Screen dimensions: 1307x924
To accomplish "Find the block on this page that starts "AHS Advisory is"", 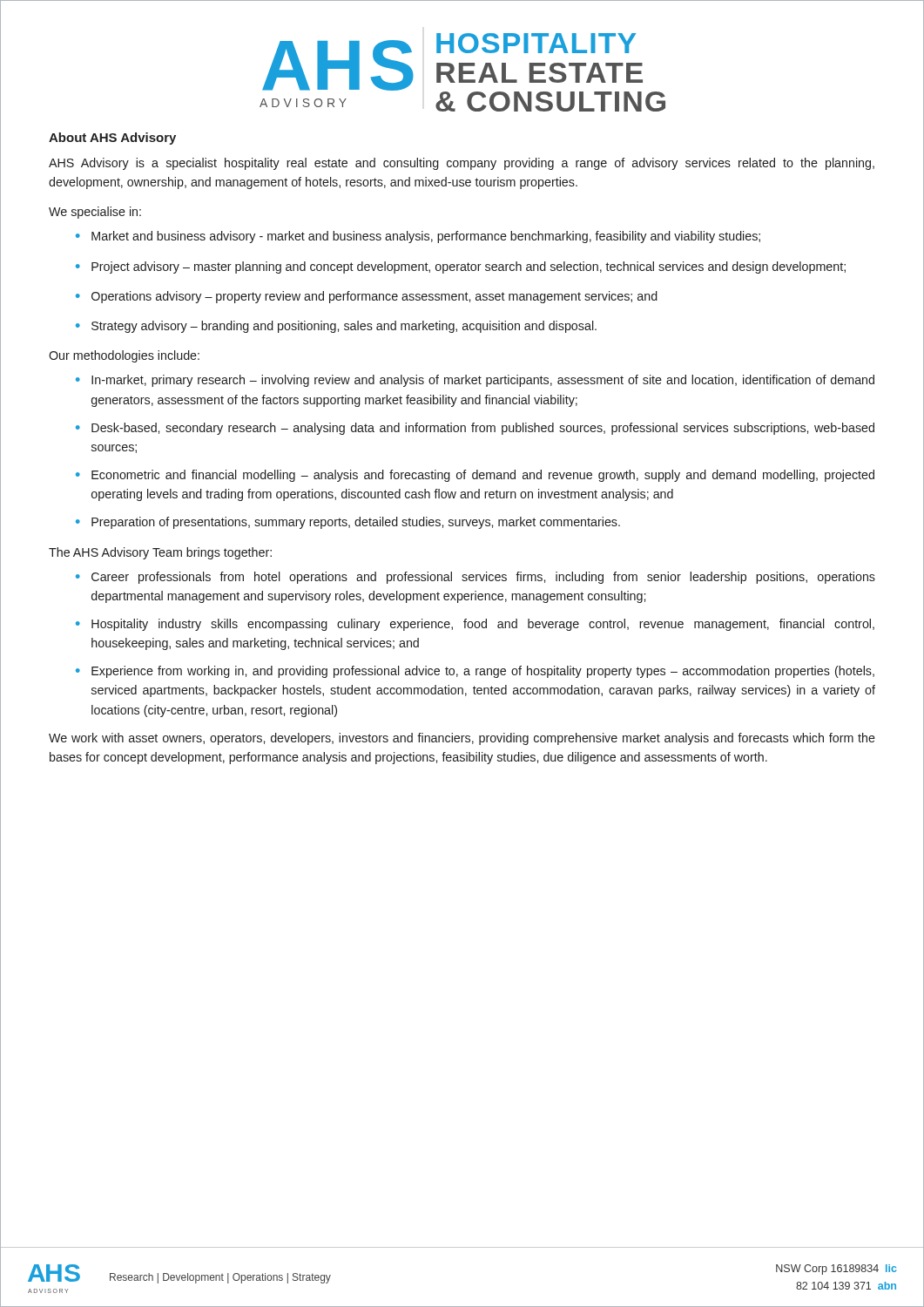I will pyautogui.click(x=462, y=173).
